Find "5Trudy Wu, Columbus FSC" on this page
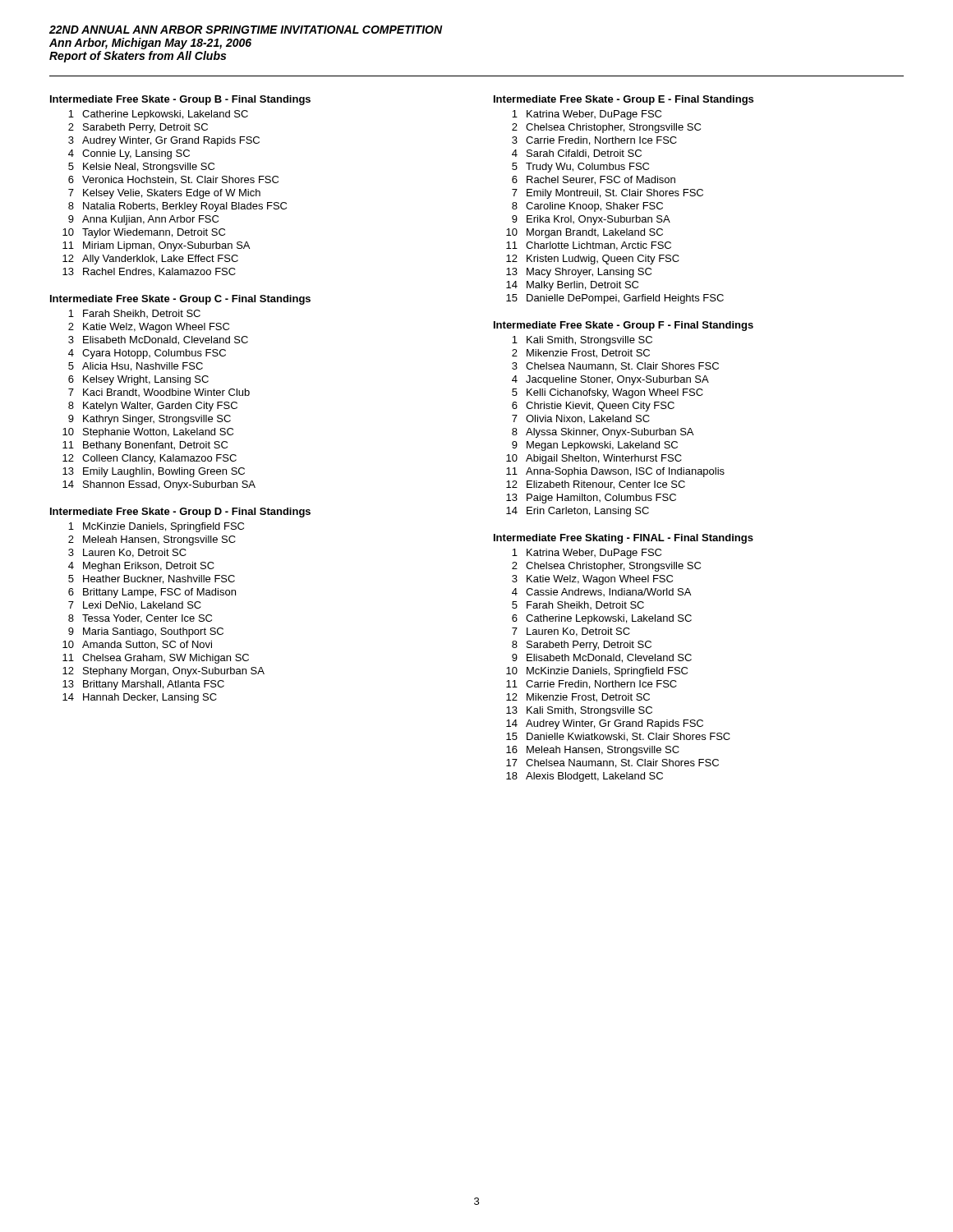Screen dimensions: 1232x953 coord(580,168)
